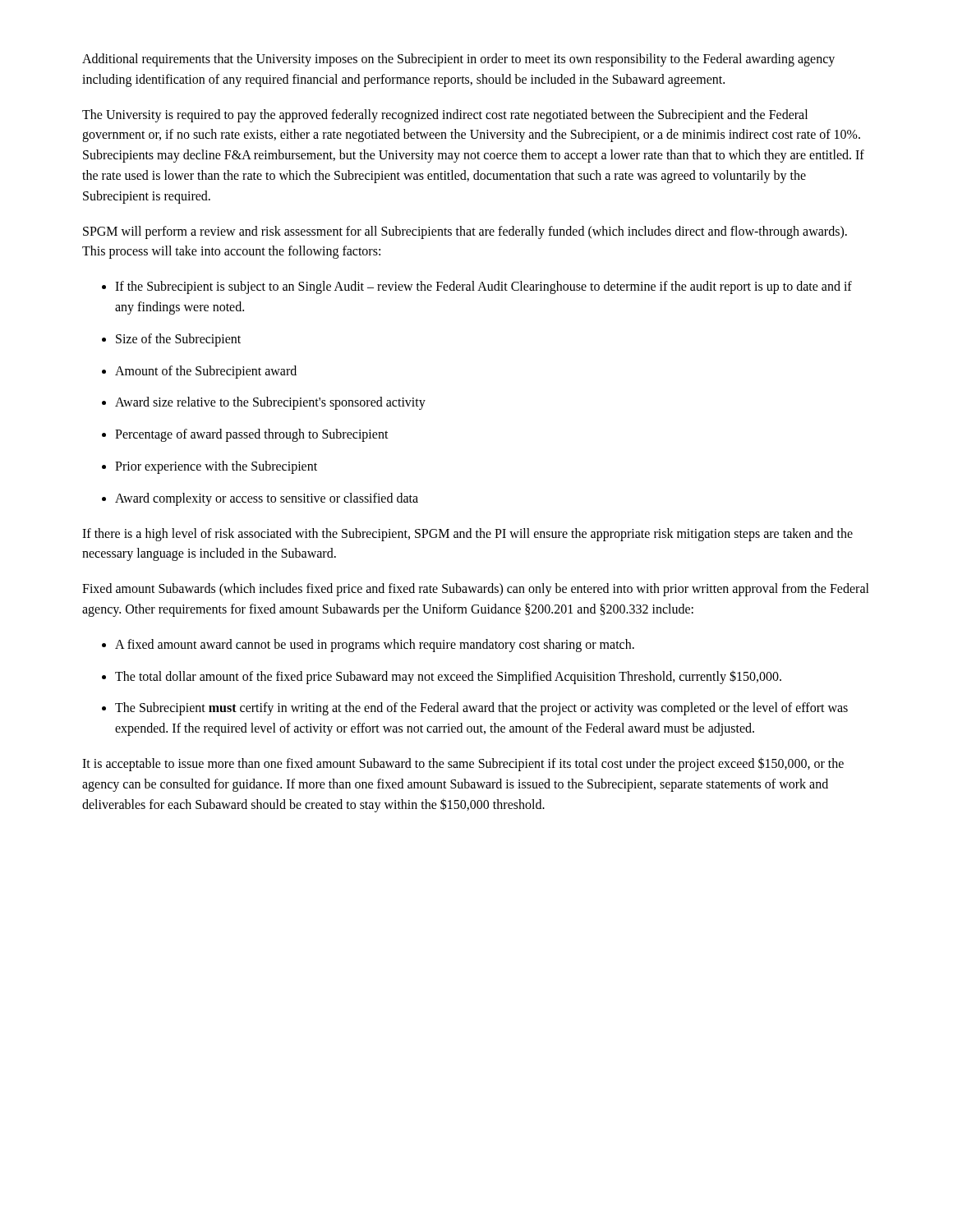This screenshot has height=1232, width=953.
Task: Locate the block of text that opens with "Award complexity or access to sensitive or"
Action: pyautogui.click(x=267, y=498)
